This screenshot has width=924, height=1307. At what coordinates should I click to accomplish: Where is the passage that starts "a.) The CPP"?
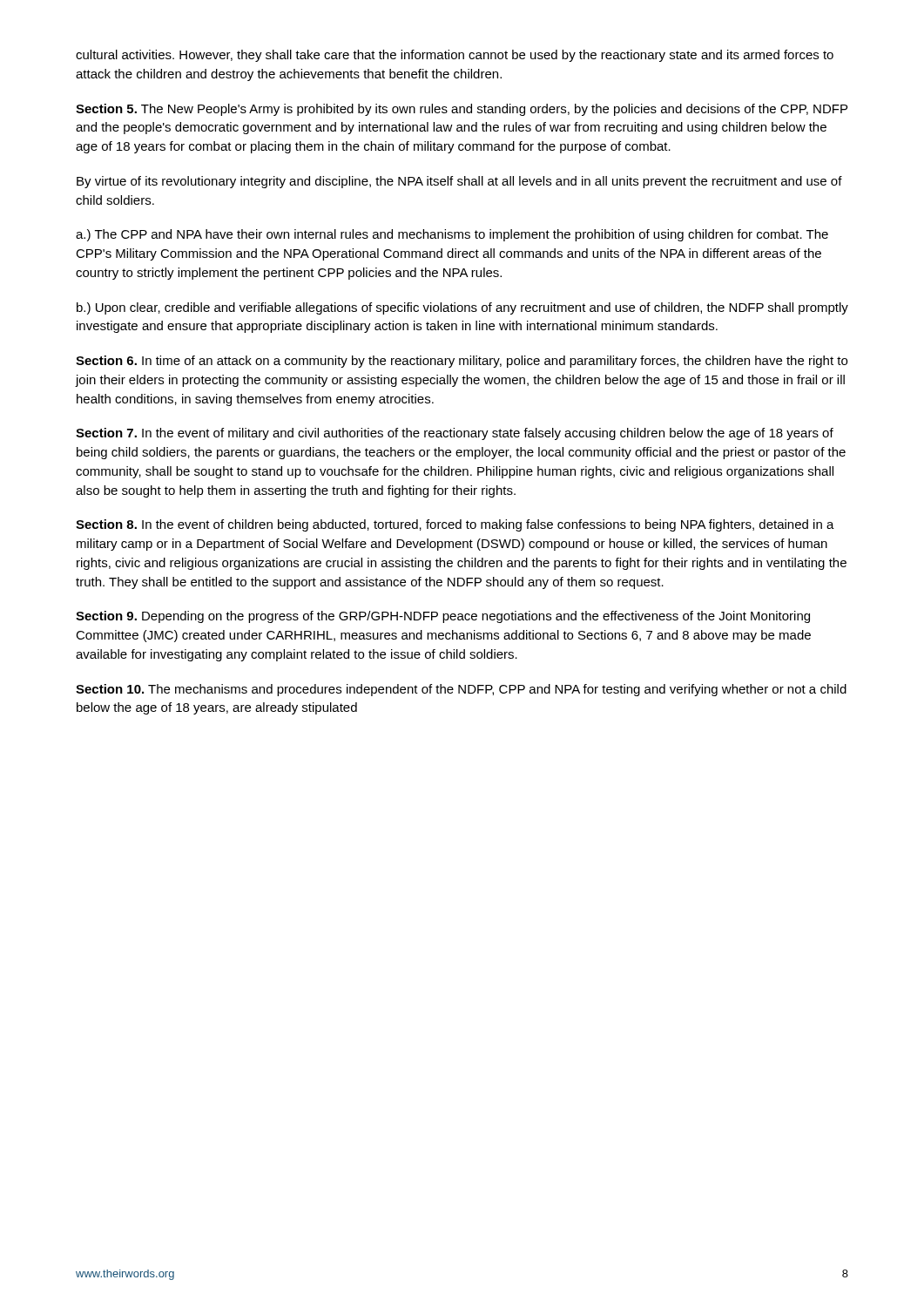tap(452, 253)
